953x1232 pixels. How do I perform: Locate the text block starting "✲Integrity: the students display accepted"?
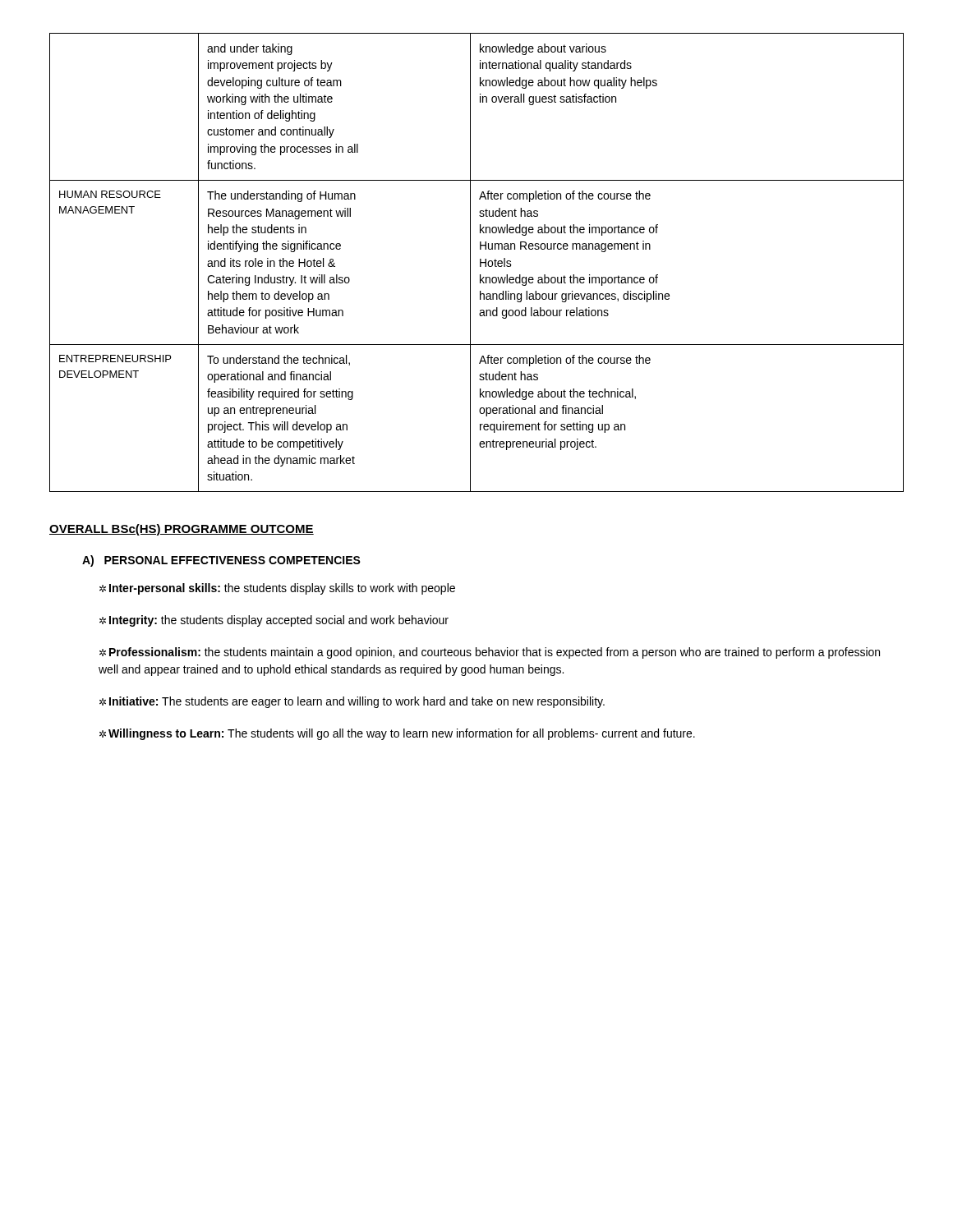274,620
